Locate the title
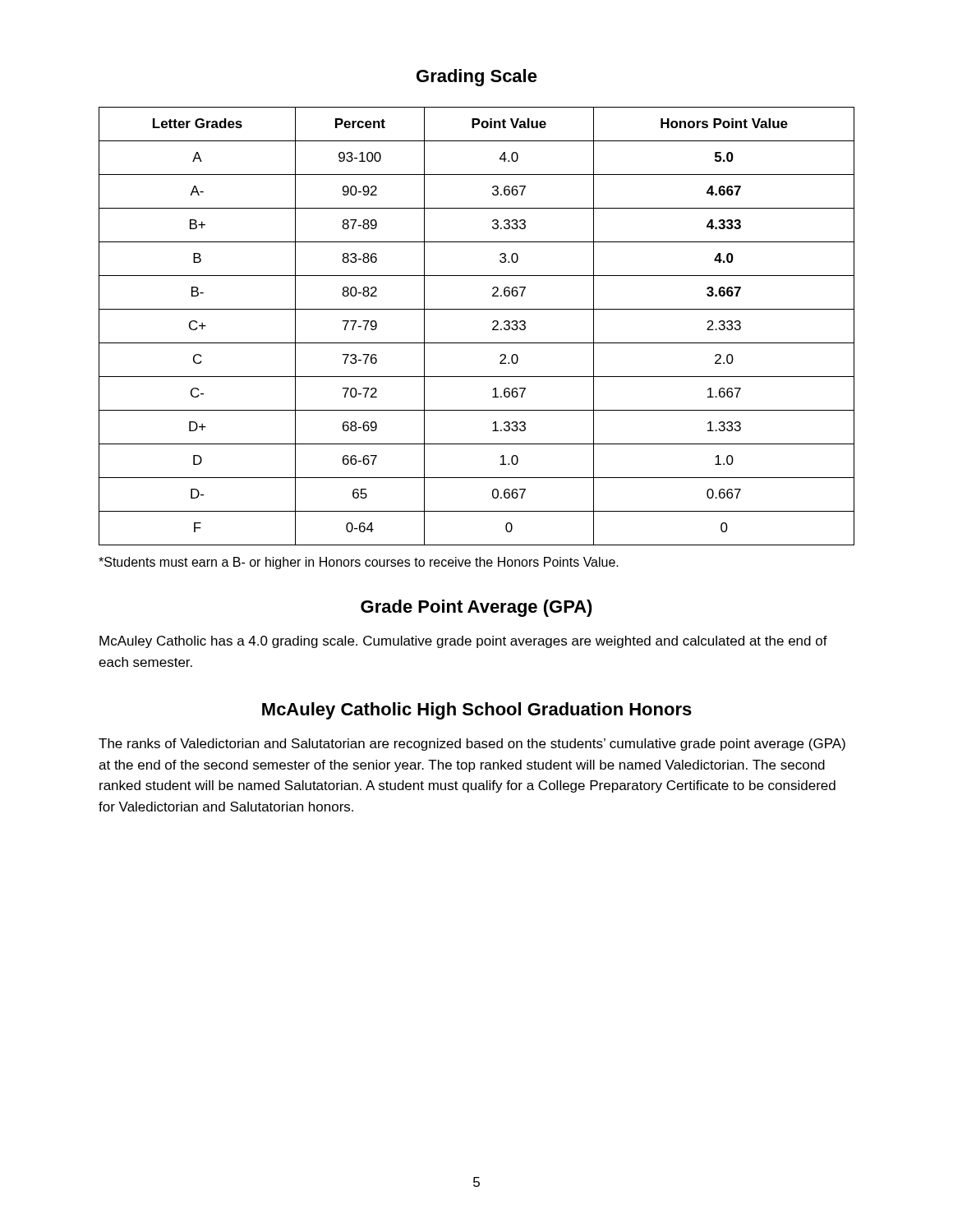The width and height of the screenshot is (953, 1232). 476,76
